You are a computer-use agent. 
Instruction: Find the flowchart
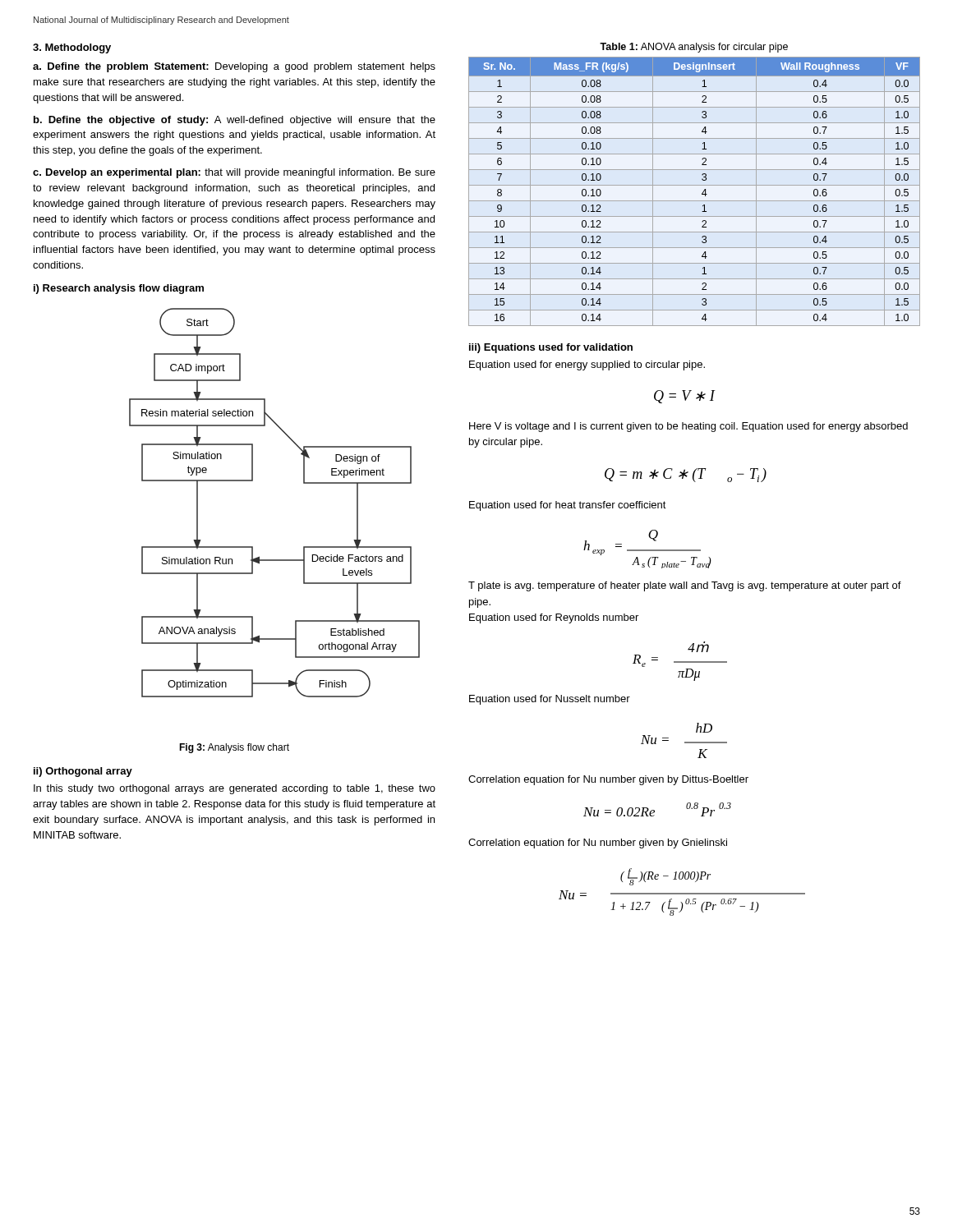click(x=234, y=519)
